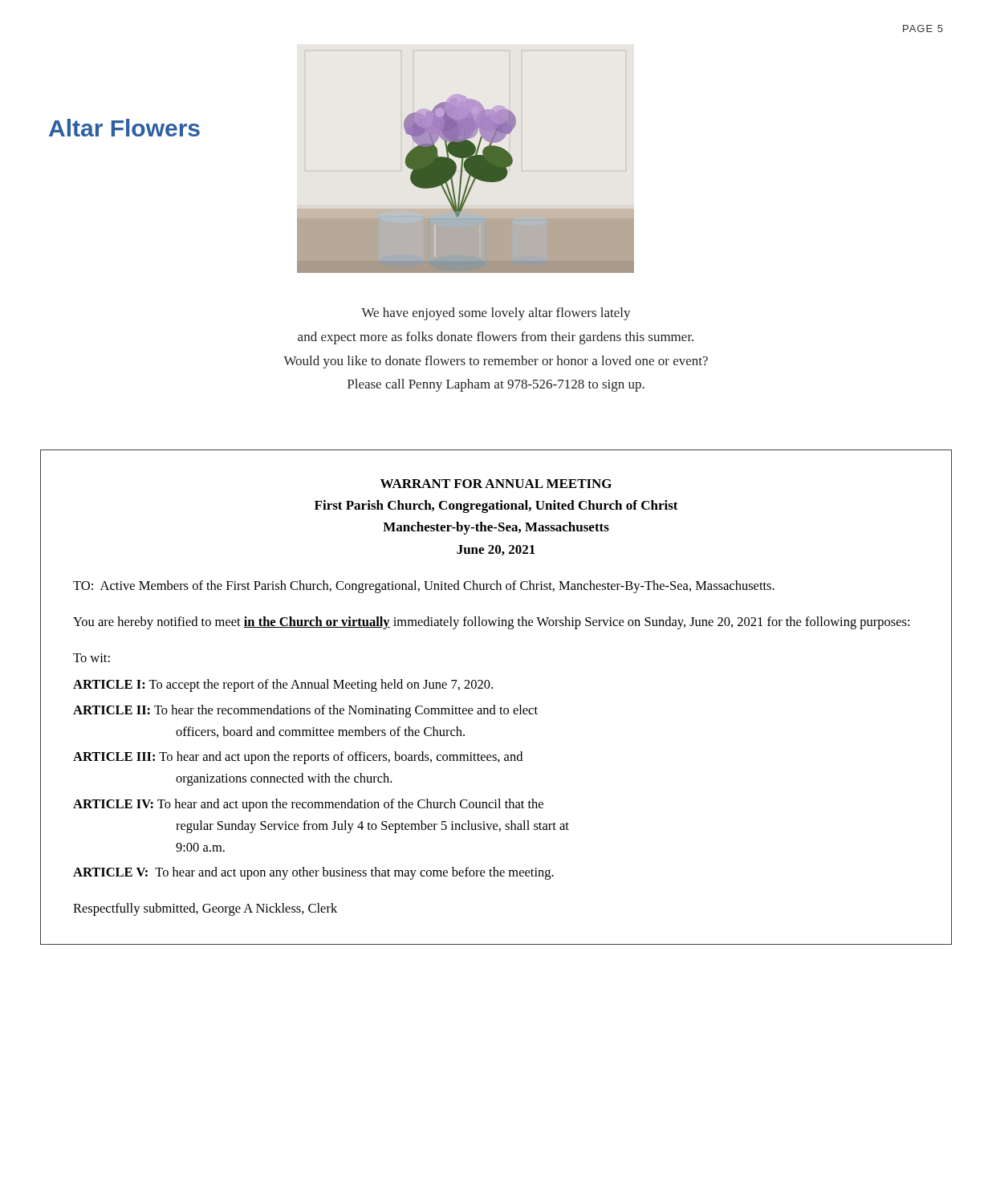Select the list item that reads "ARTICLE III: To hear and act upon"
The width and height of the screenshot is (992, 1204).
point(496,768)
